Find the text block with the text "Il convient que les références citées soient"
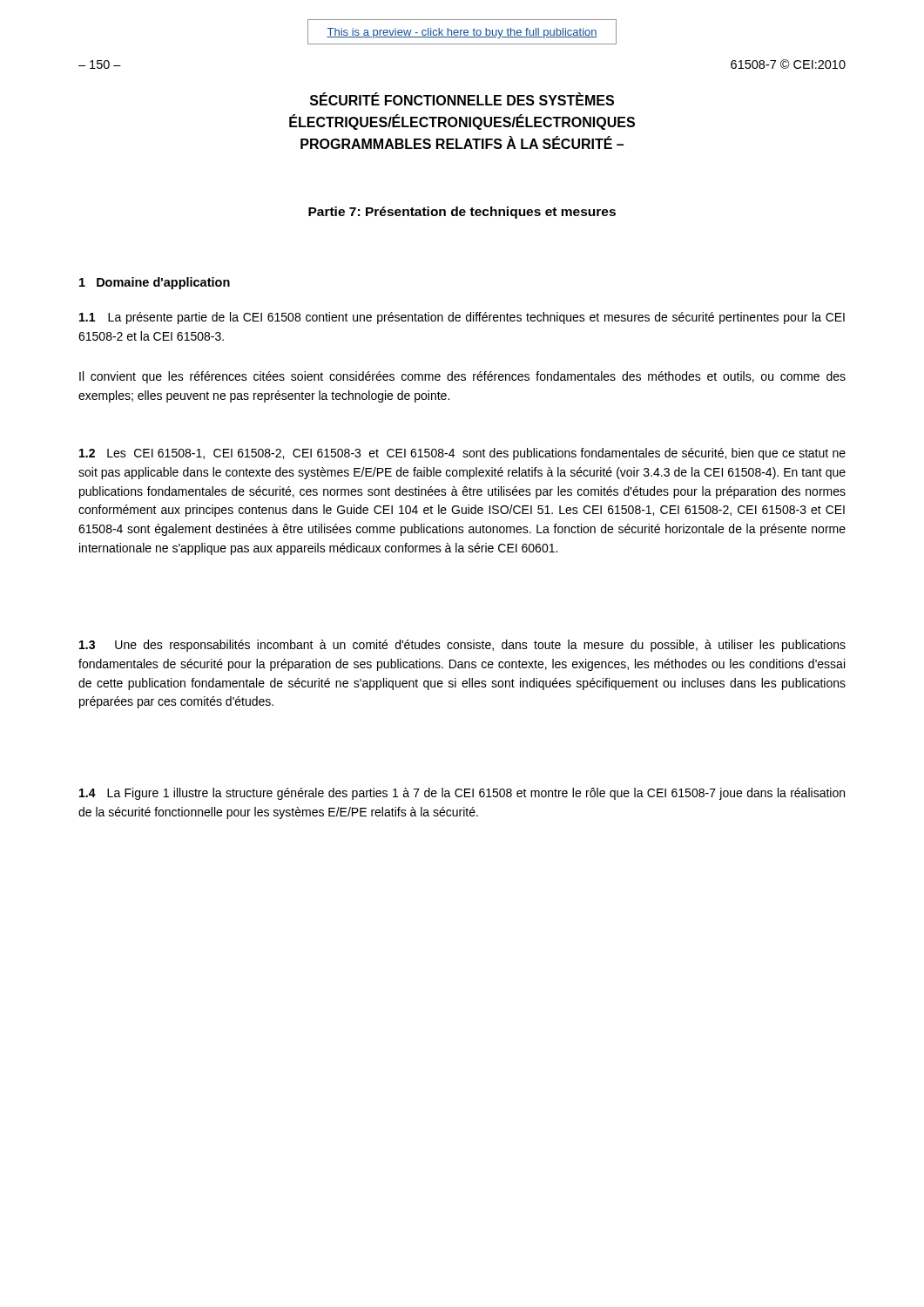This screenshot has height=1307, width=924. (462, 386)
